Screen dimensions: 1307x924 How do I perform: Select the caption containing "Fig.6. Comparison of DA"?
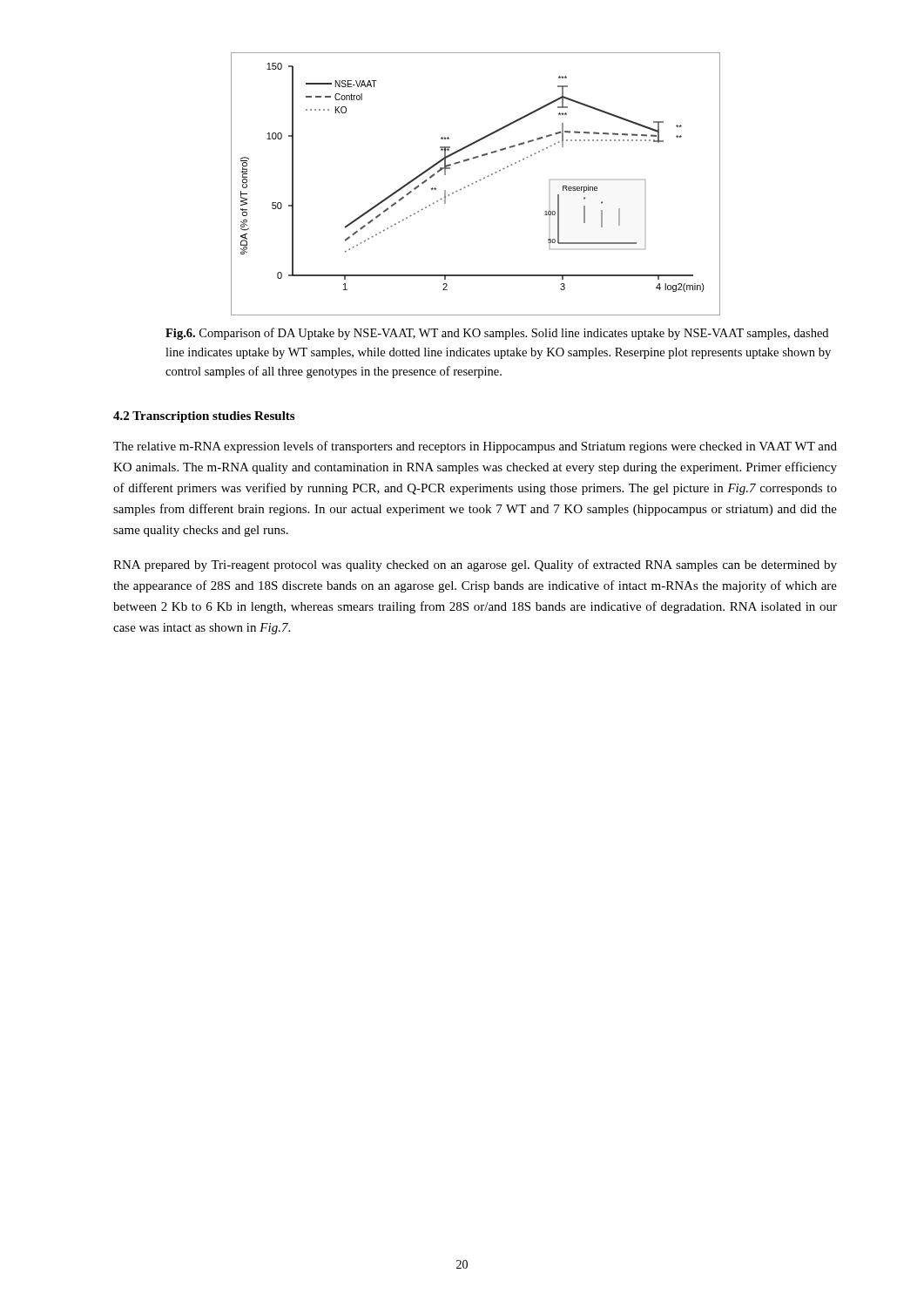pyautogui.click(x=498, y=352)
